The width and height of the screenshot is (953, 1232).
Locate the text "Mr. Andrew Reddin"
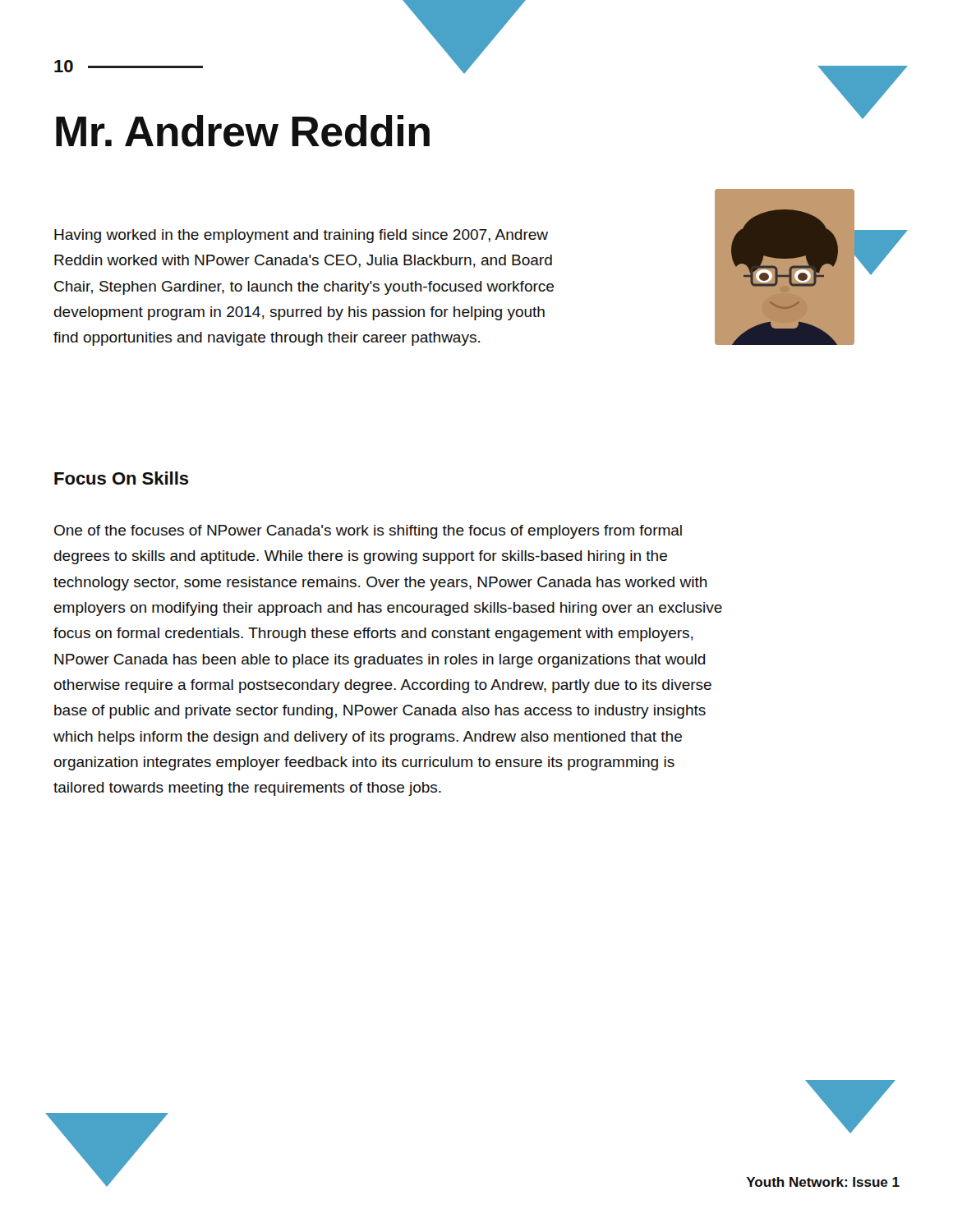pos(243,131)
